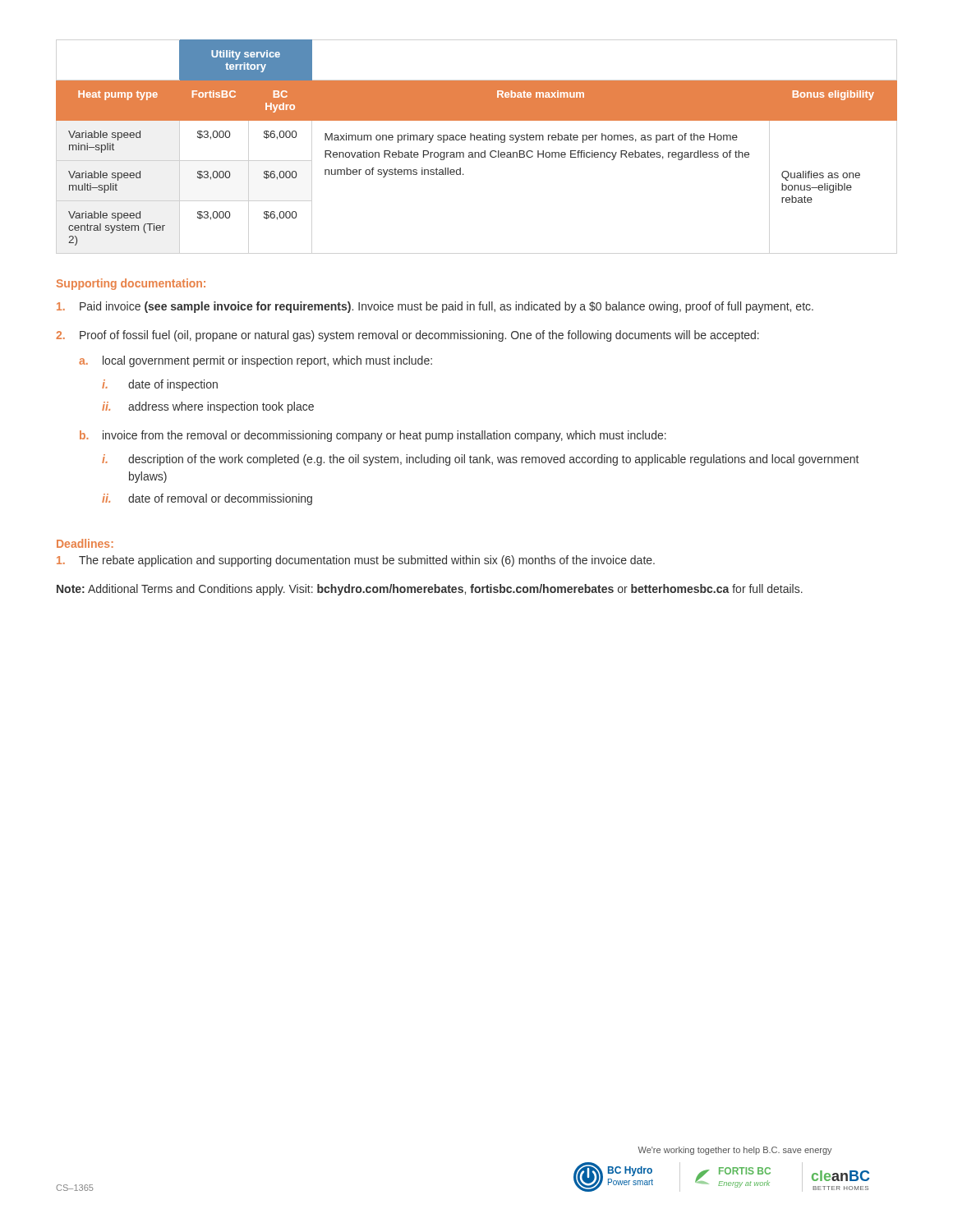Where is the passage that starts "i. date of"?

pos(160,385)
